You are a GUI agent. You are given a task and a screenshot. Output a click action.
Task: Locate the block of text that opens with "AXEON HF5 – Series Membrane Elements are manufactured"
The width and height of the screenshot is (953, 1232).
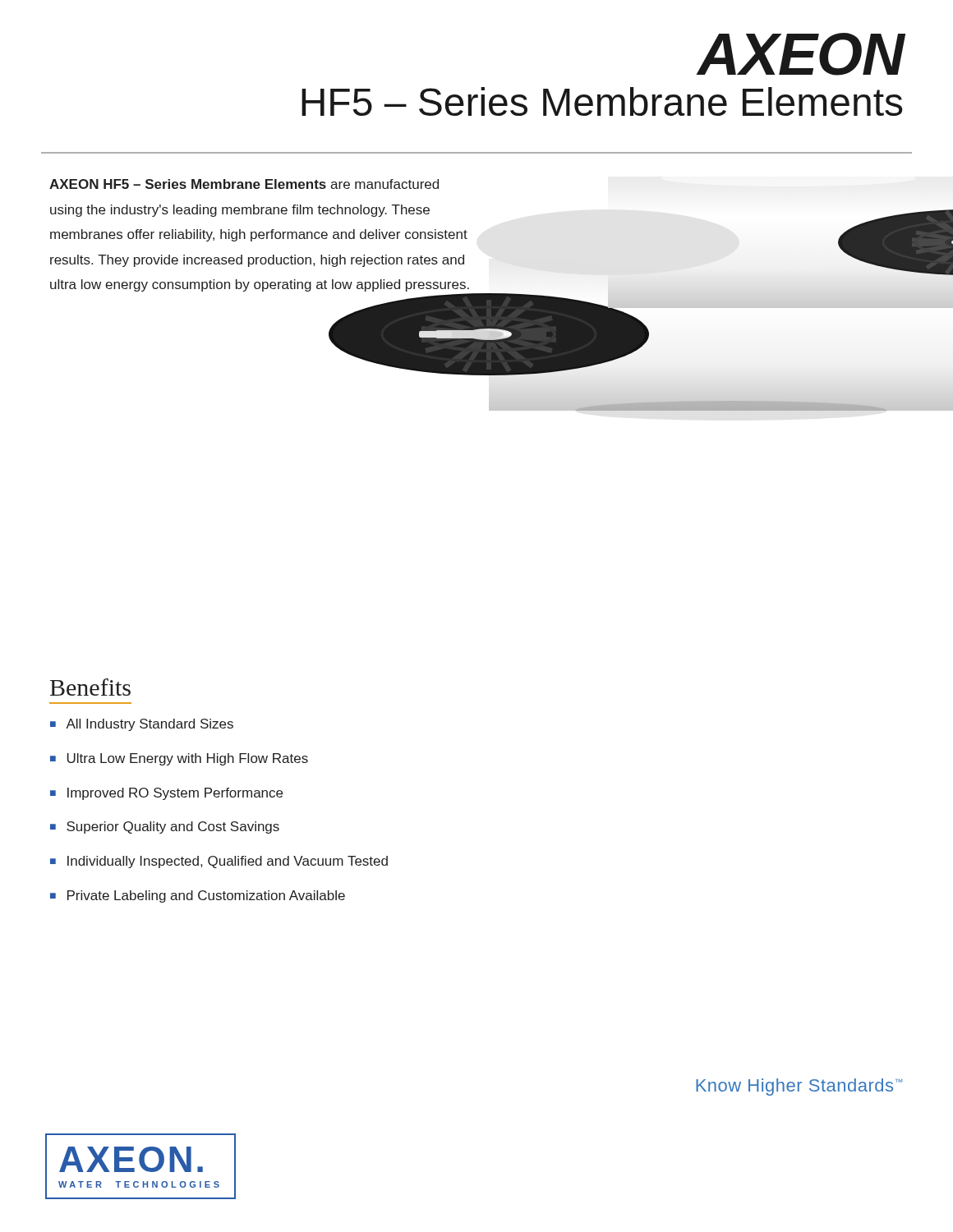[x=260, y=235]
